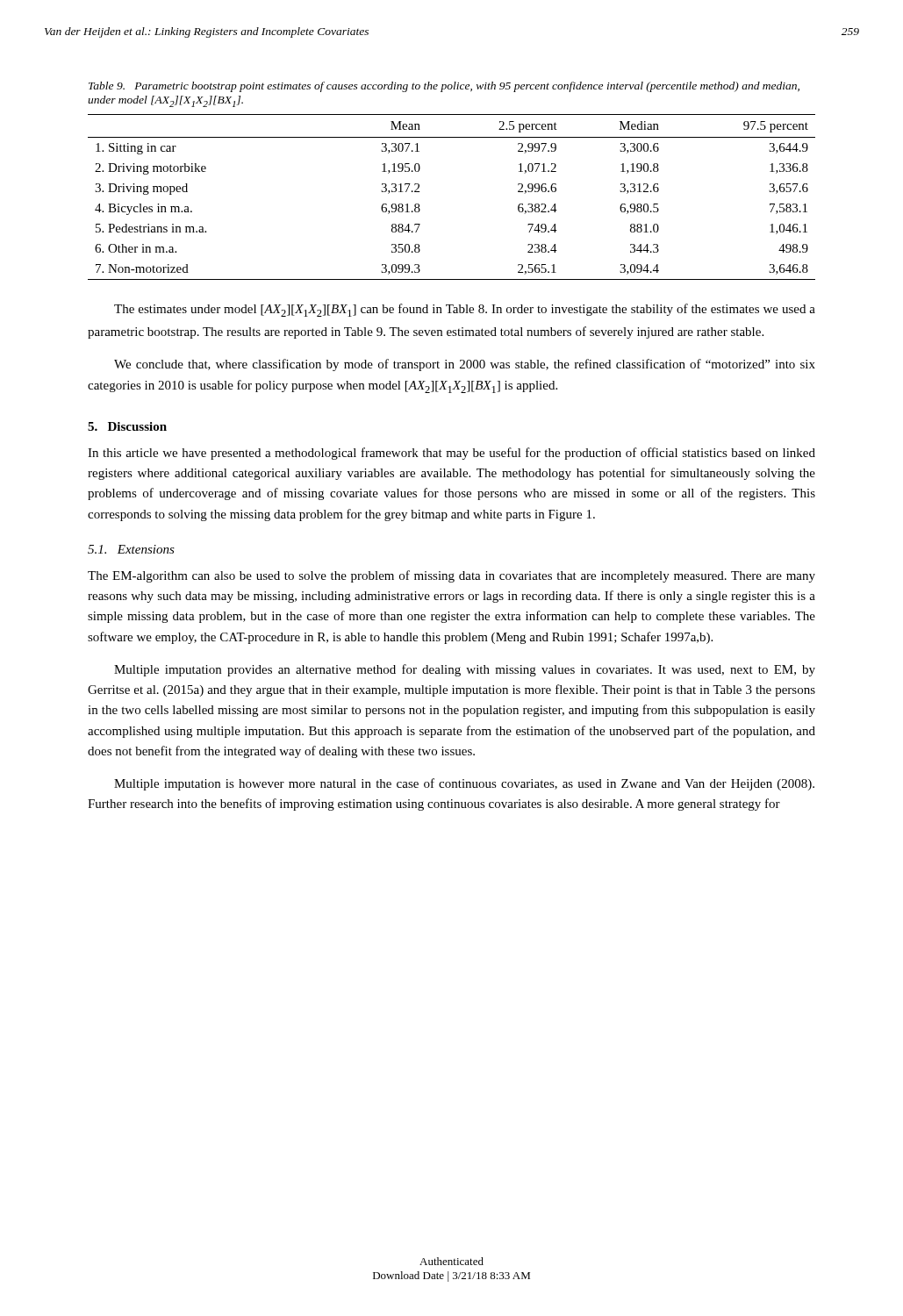Click where it says "5. Discussion"

tap(127, 426)
